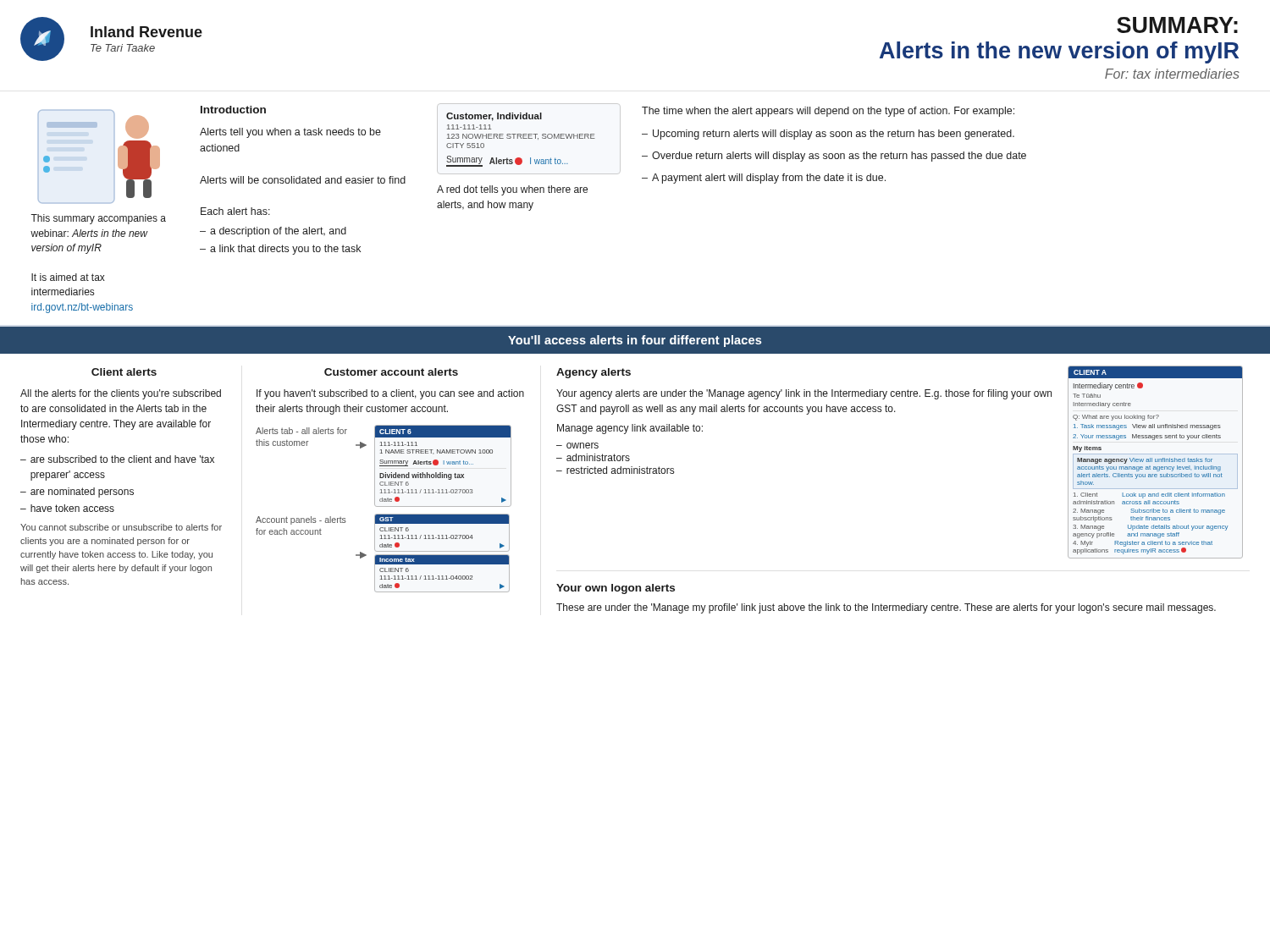This screenshot has height=952, width=1270.
Task: Select the section header with the text "You'll access alerts in"
Action: (x=635, y=340)
